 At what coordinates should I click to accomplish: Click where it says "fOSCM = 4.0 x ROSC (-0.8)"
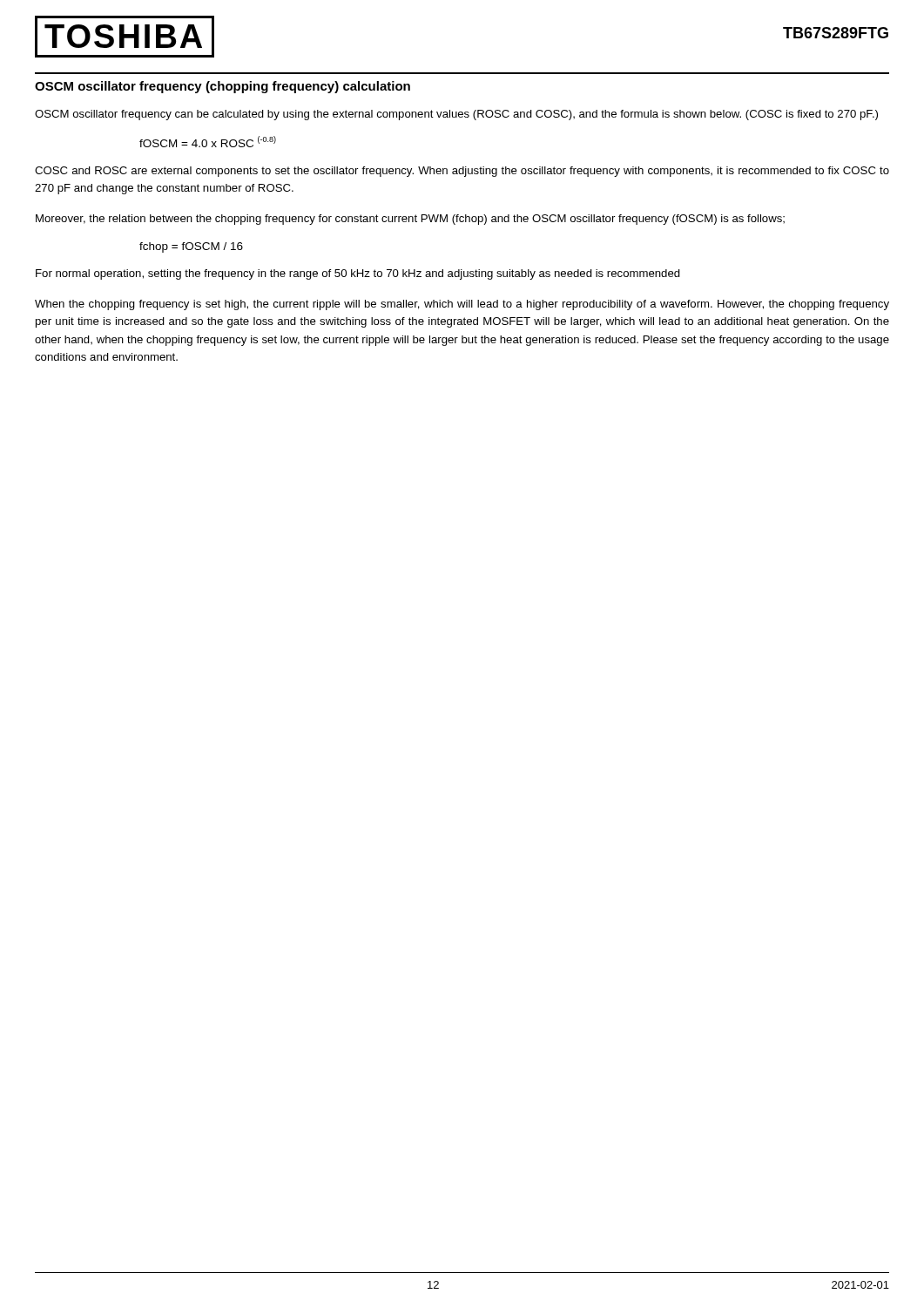coord(208,143)
